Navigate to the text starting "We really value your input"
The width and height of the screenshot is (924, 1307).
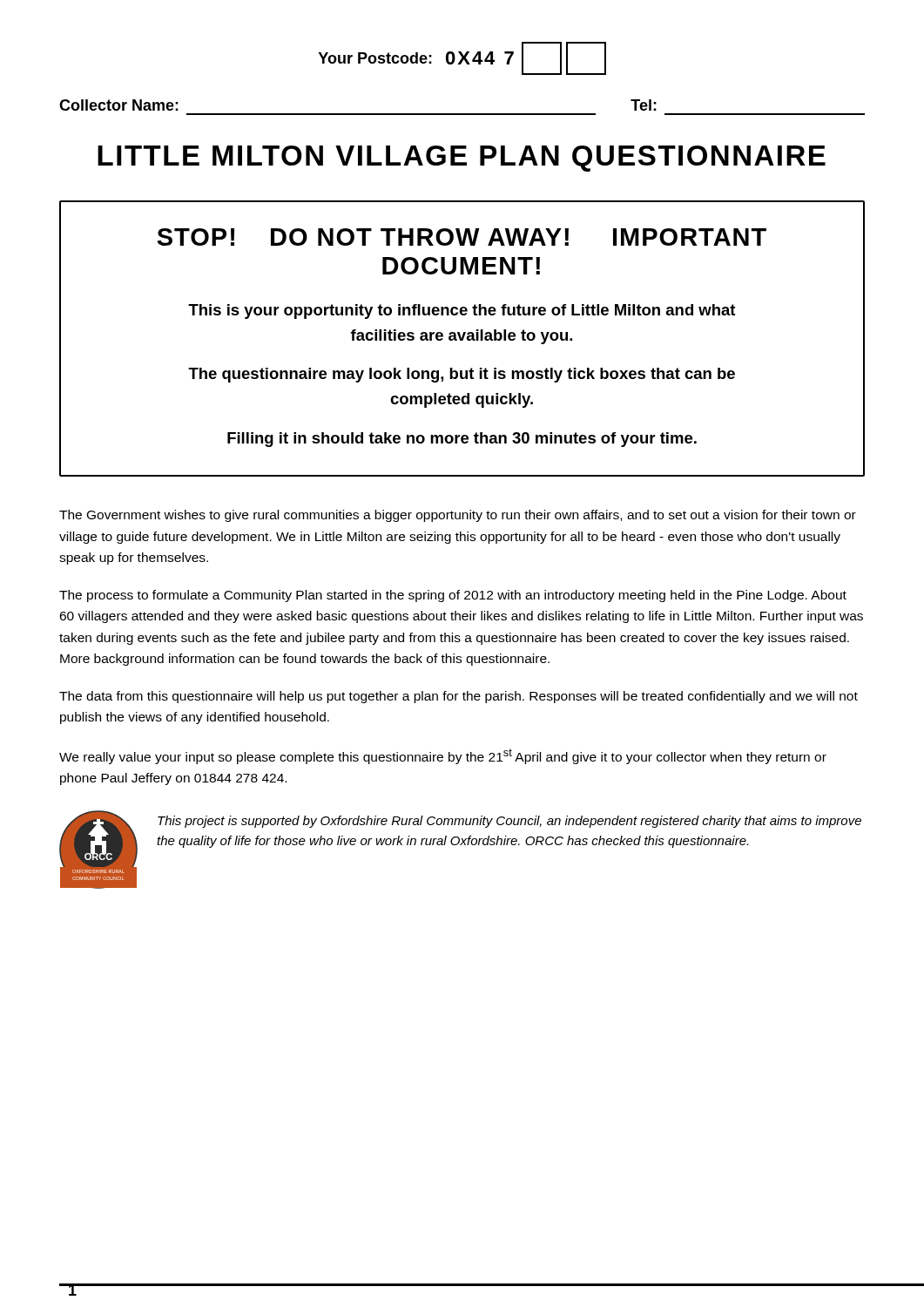pyautogui.click(x=443, y=766)
